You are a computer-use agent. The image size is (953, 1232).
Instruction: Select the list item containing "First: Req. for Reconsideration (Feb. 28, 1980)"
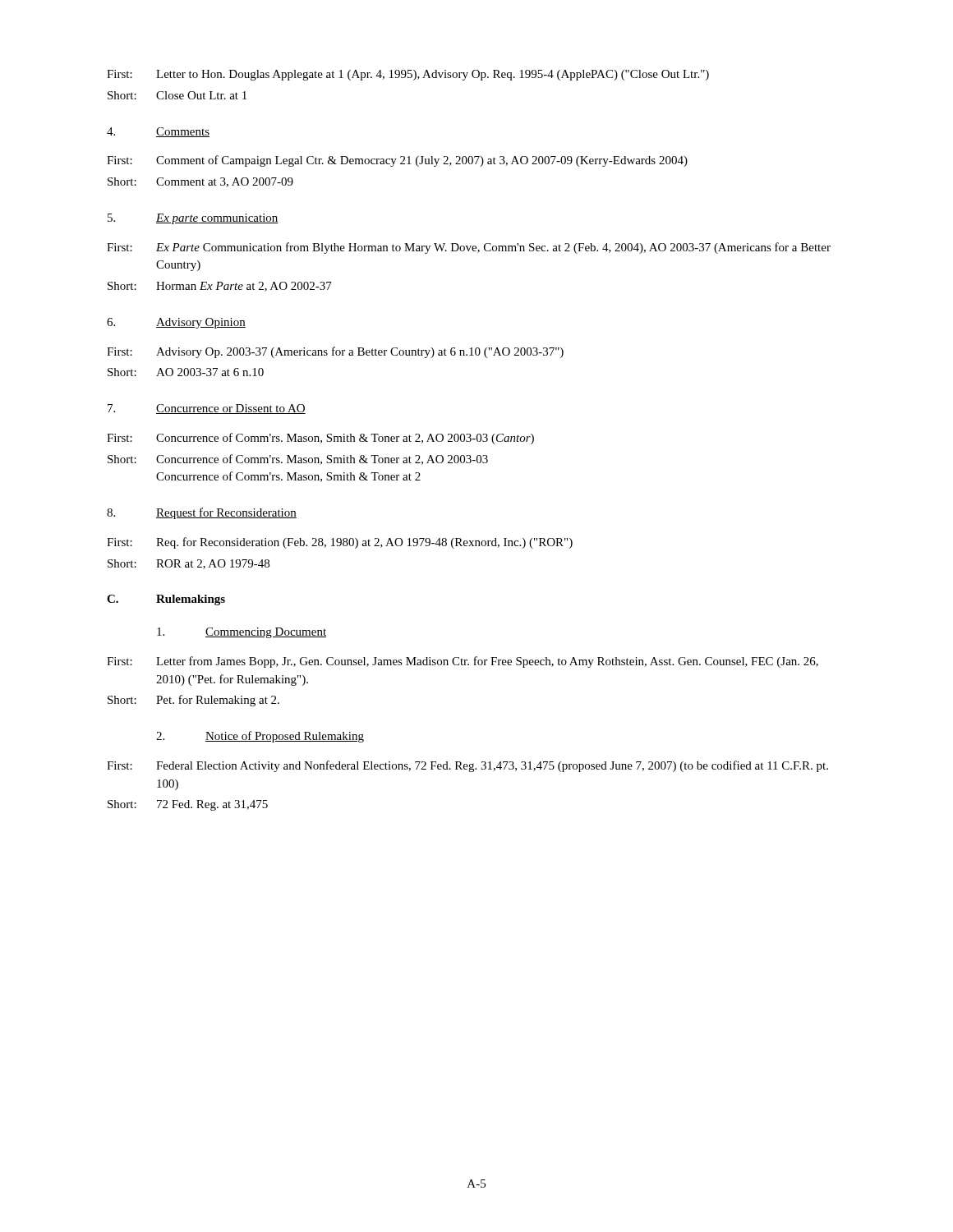(476, 543)
